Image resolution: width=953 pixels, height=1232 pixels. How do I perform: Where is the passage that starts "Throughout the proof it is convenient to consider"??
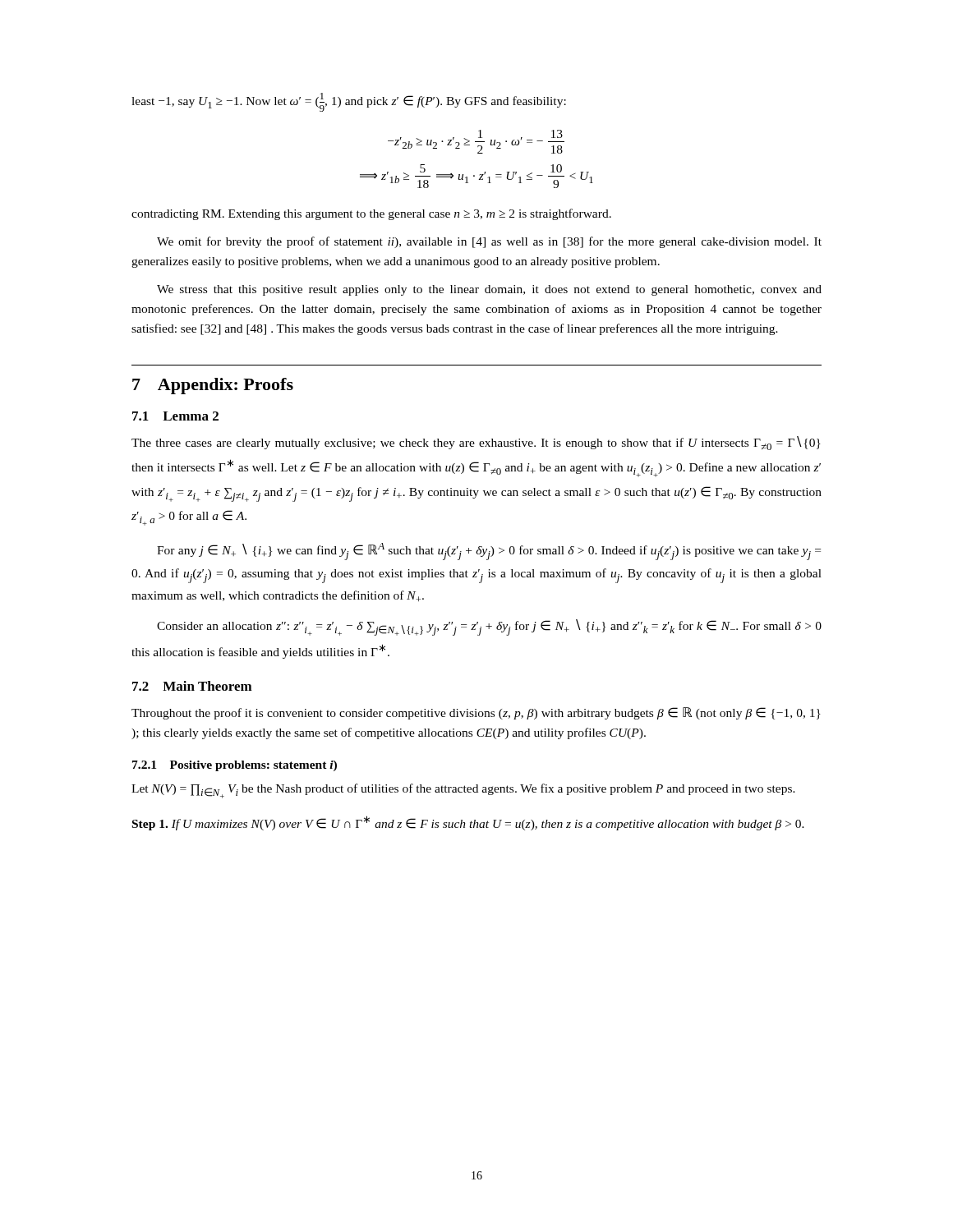[x=476, y=723]
